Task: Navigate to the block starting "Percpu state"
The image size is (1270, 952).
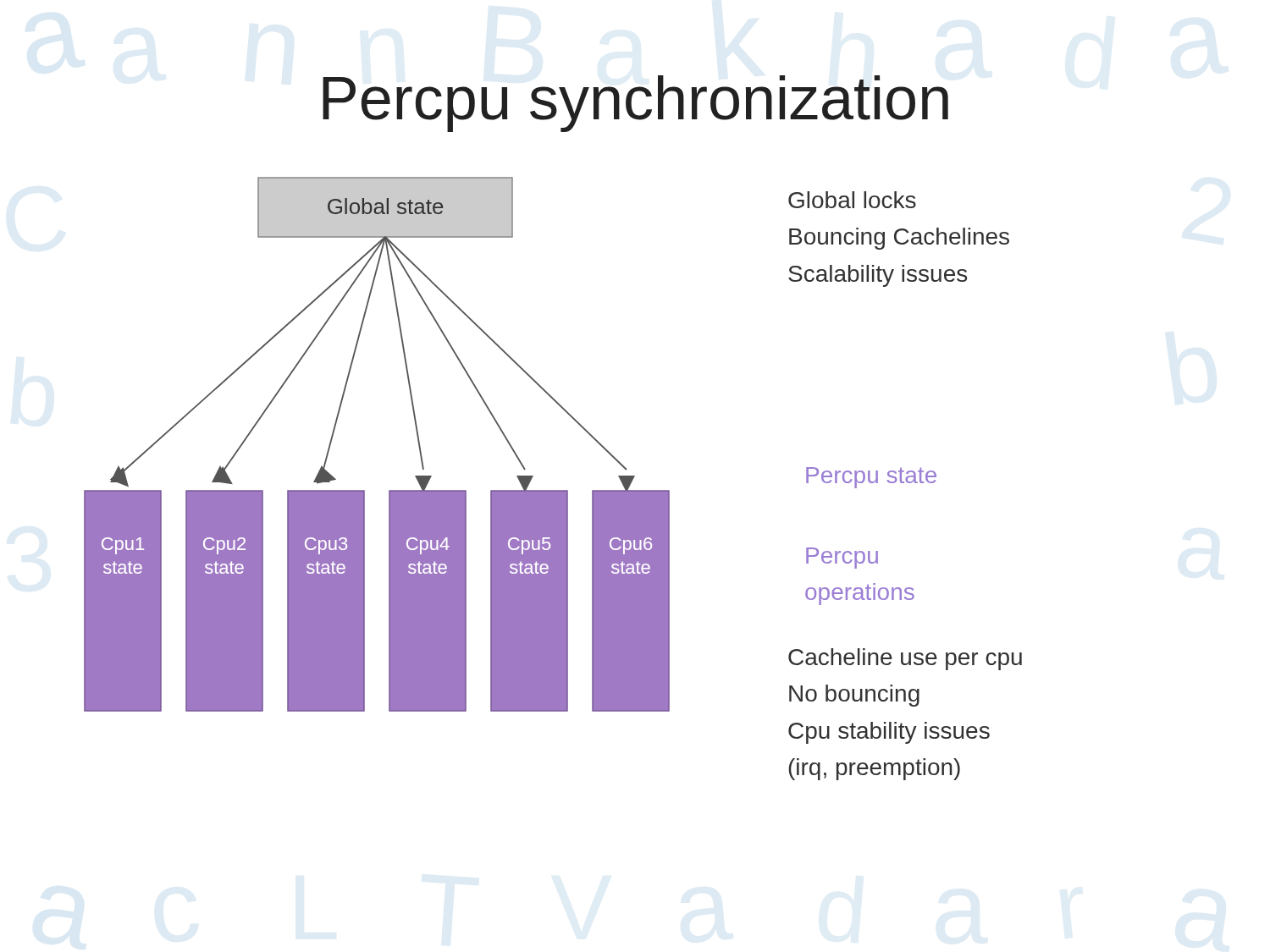Action: 871,475
